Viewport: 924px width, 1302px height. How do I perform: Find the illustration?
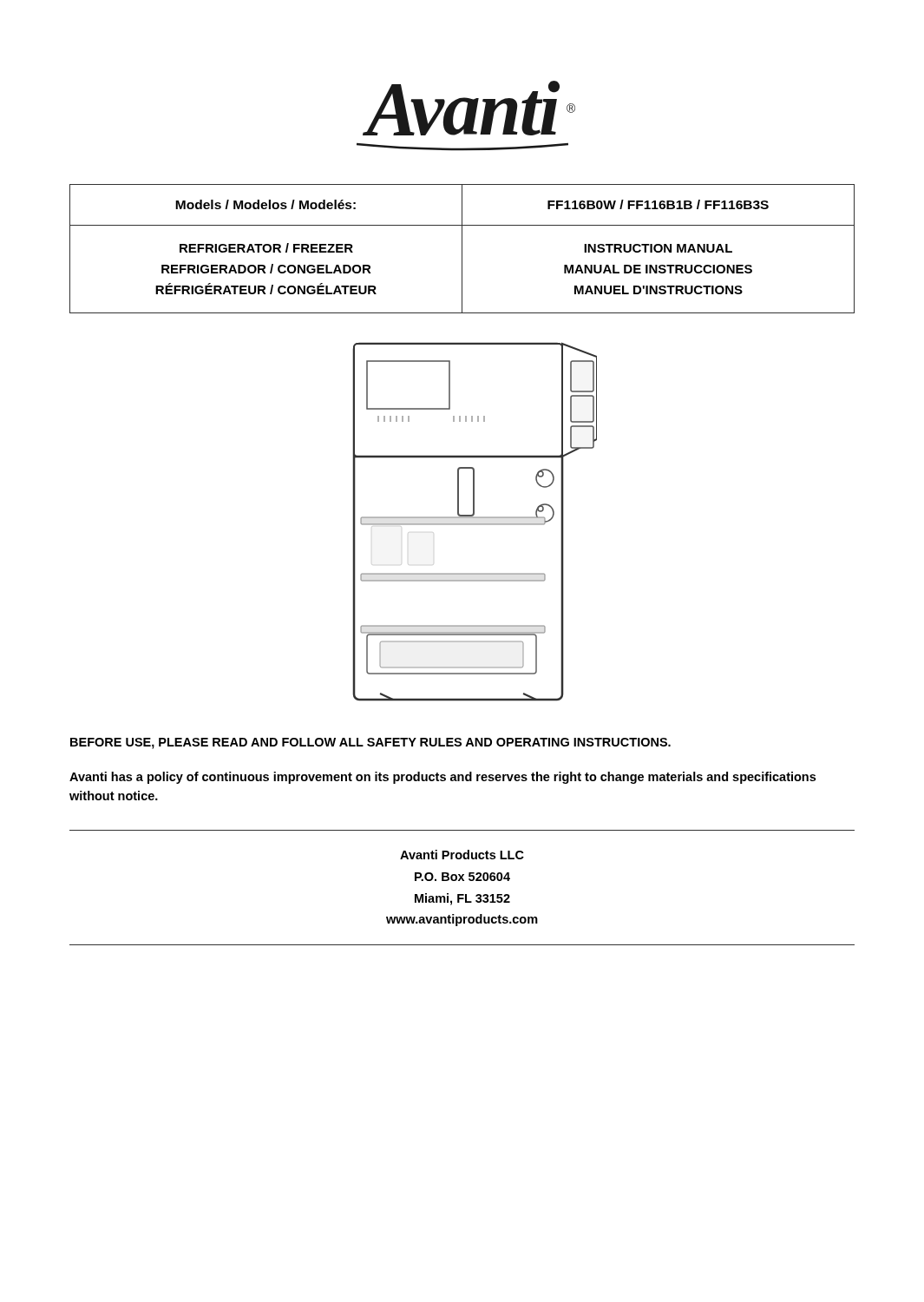[462, 523]
